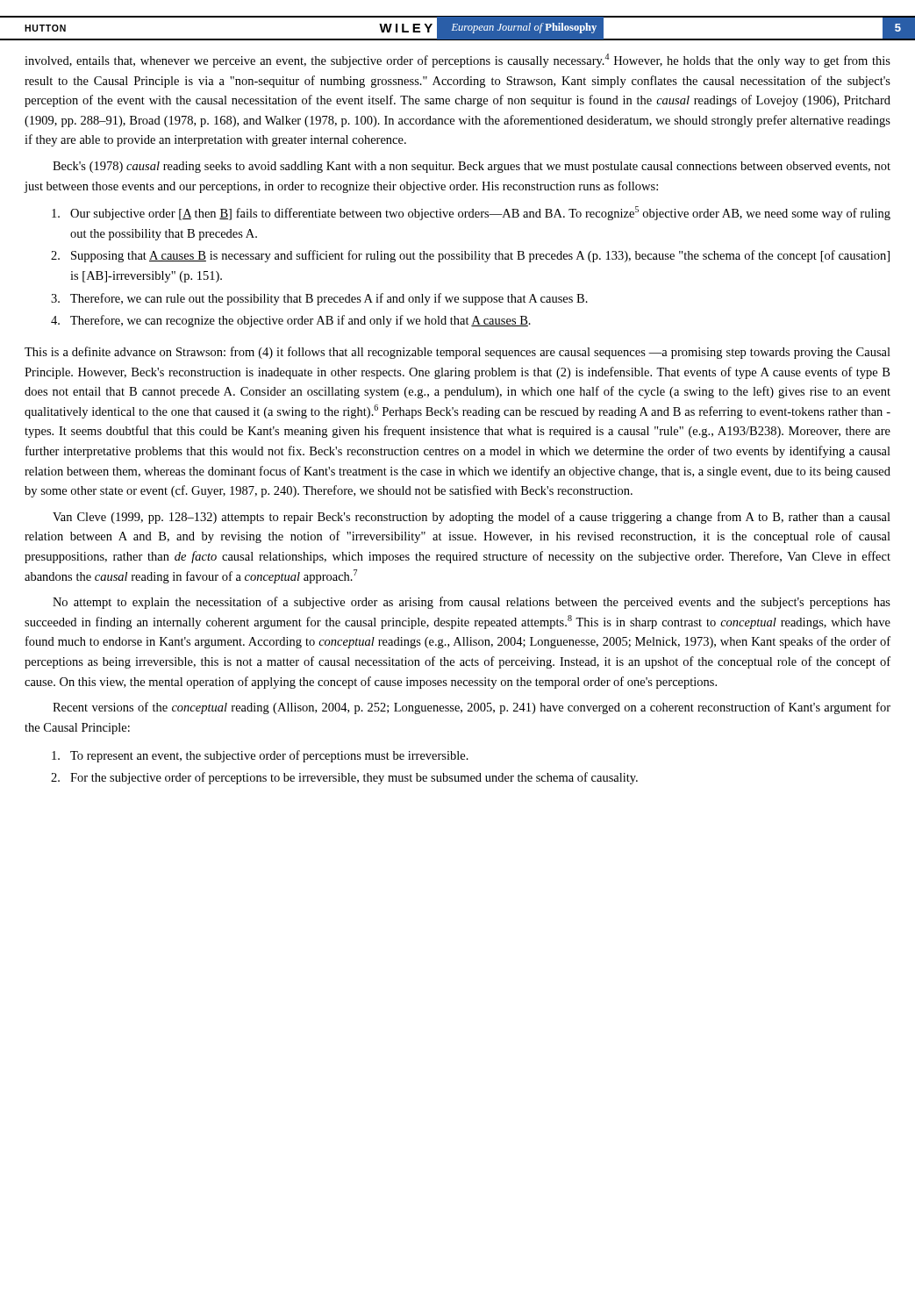915x1316 pixels.
Task: Click on the block starting "Our subjective order [A"
Action: [471, 224]
